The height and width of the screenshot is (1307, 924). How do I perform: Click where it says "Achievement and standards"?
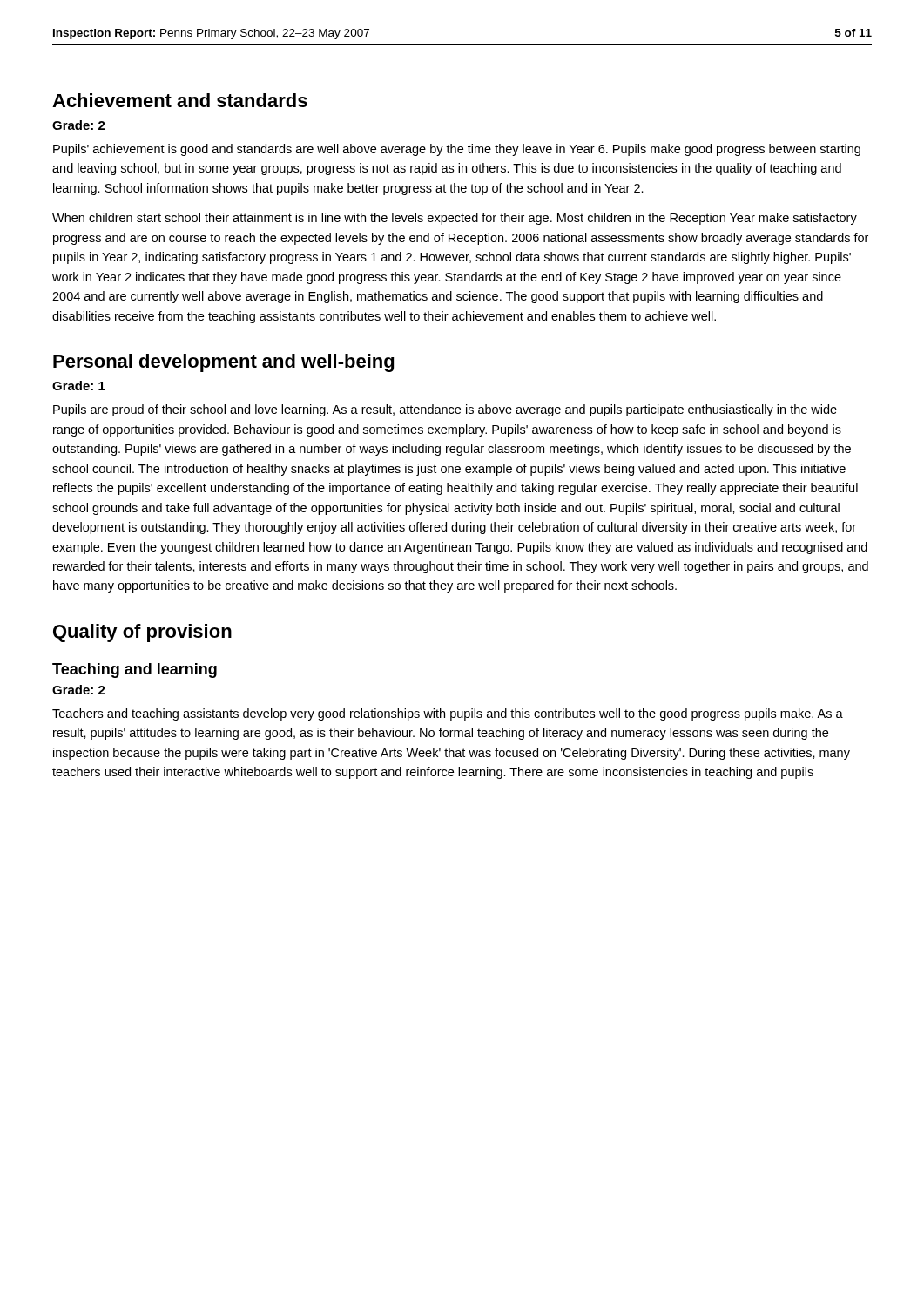[x=180, y=100]
